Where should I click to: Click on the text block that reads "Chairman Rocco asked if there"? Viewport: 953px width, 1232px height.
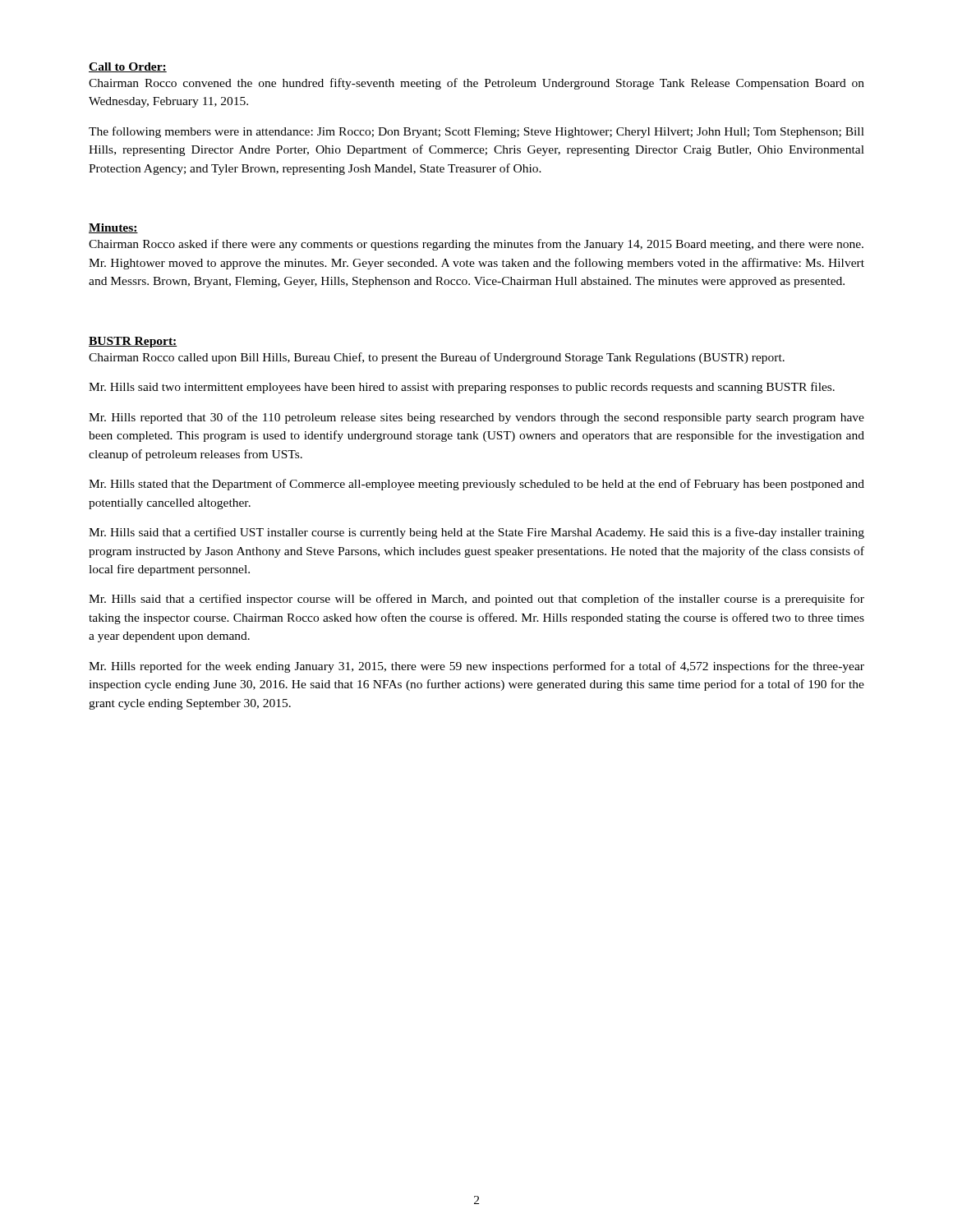[476, 262]
